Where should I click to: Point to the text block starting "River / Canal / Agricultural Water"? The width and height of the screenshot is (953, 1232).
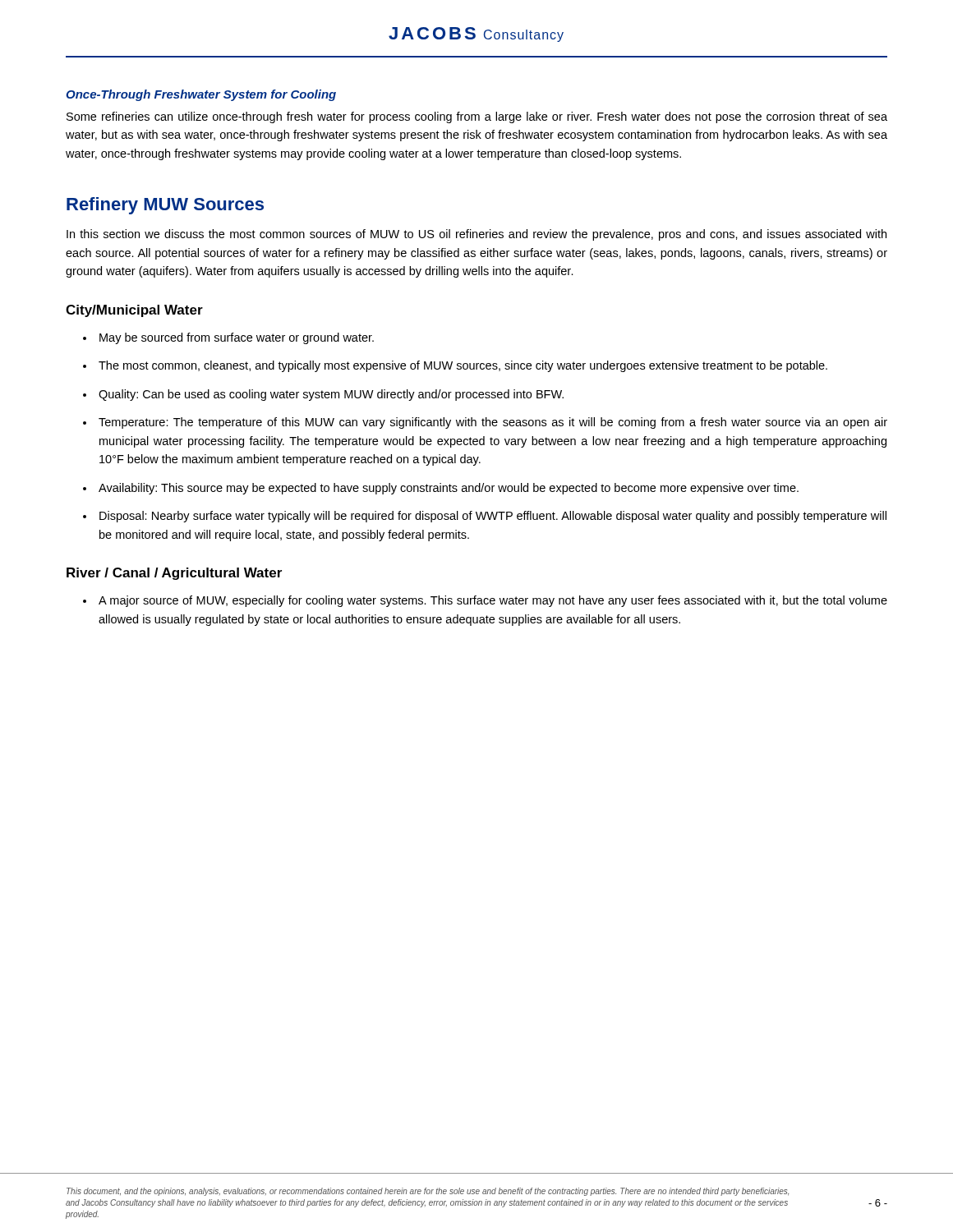click(x=174, y=573)
